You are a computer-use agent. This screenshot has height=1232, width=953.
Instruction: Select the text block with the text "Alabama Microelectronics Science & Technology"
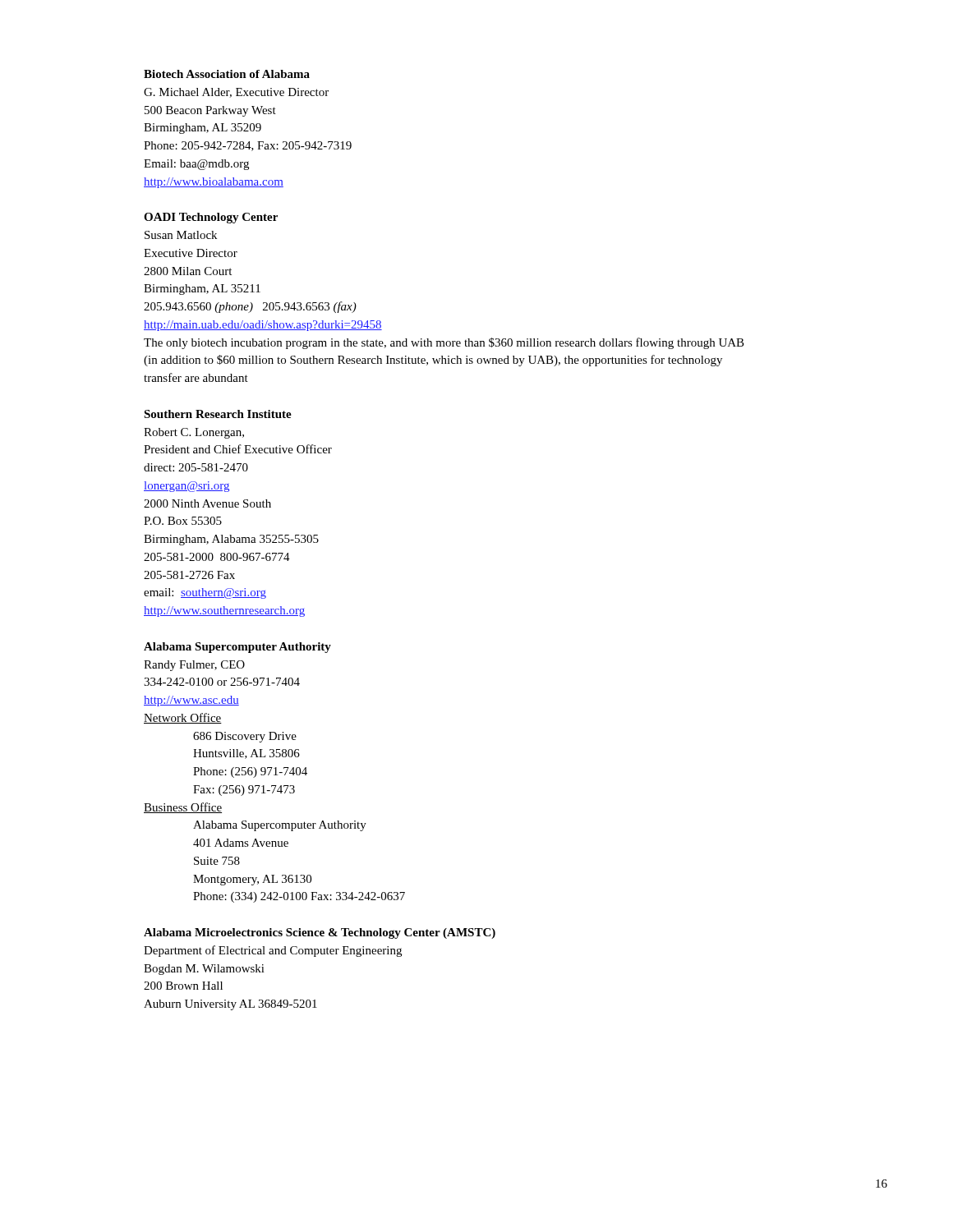(320, 933)
